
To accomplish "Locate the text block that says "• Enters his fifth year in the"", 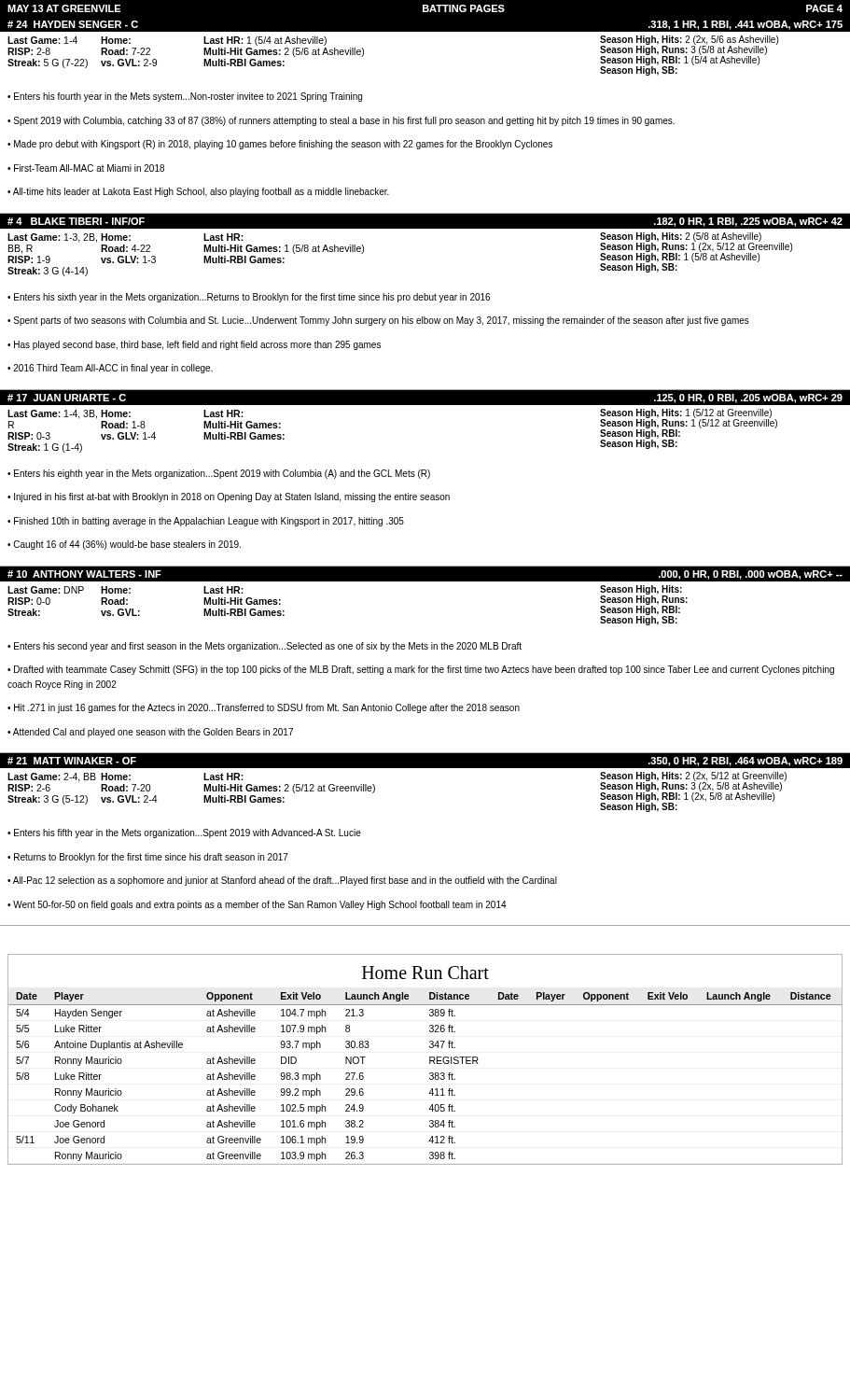I will pos(425,869).
